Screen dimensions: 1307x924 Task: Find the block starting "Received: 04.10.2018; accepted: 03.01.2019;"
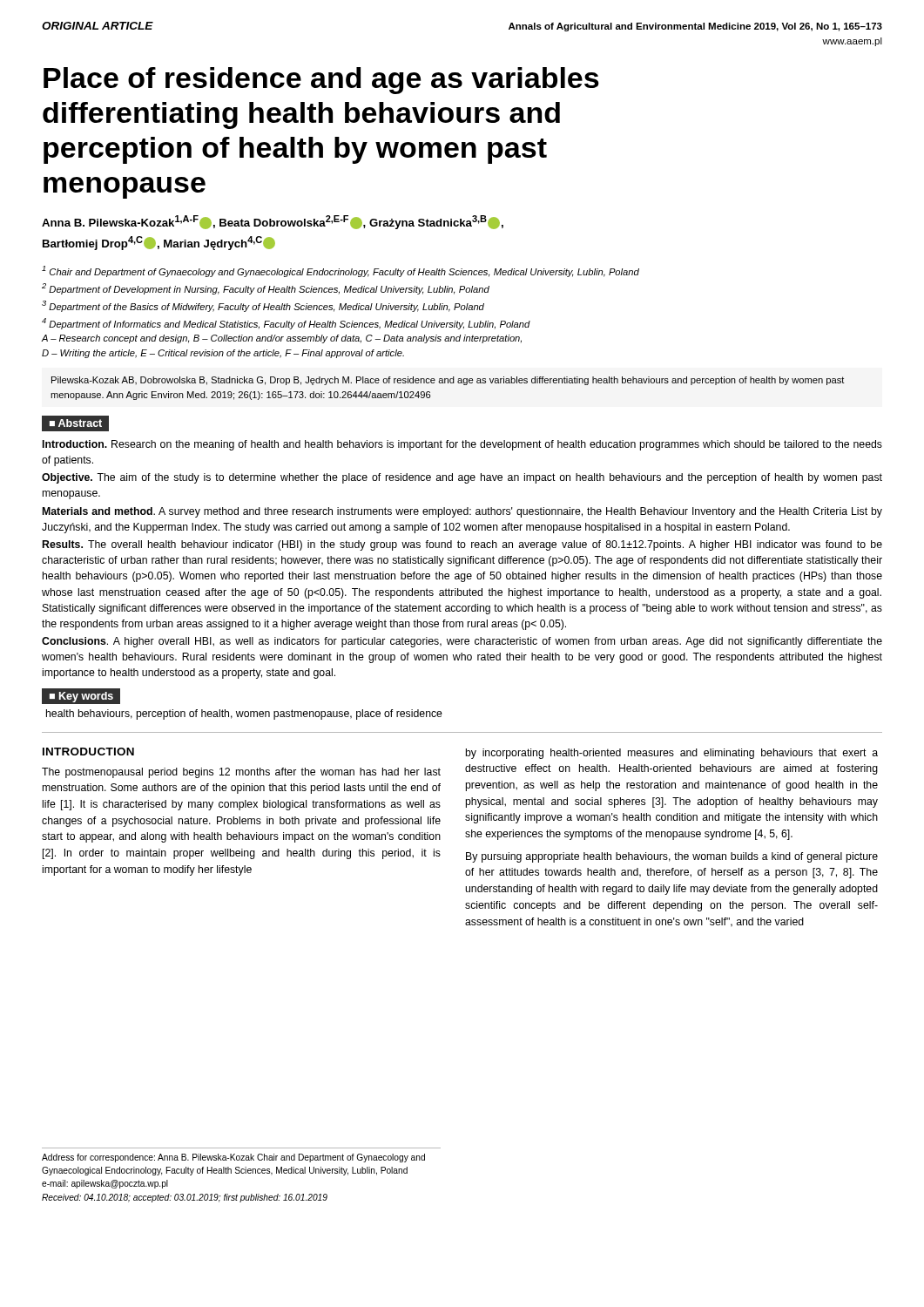tap(185, 1197)
